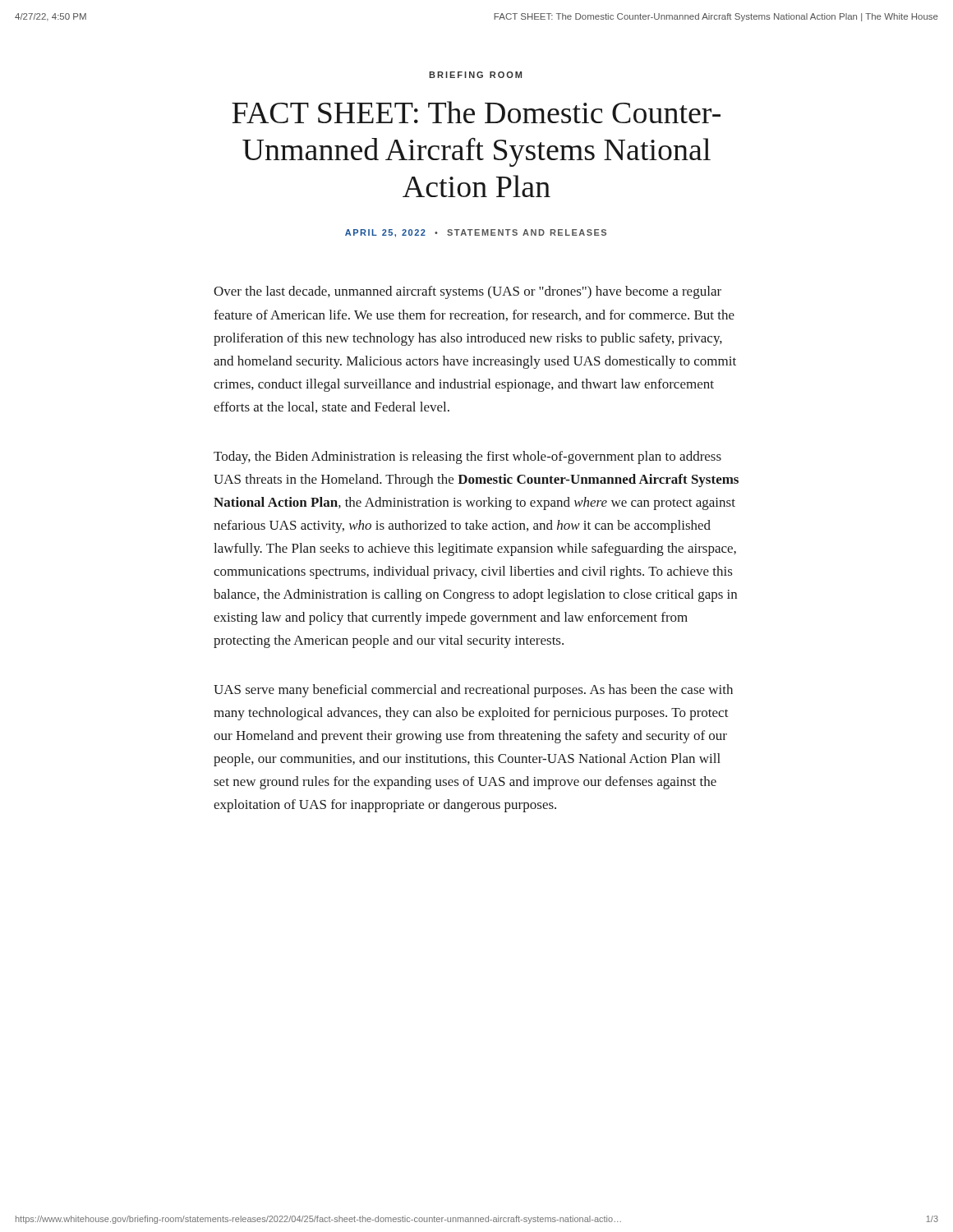Select the text block starting "FACT SHEET: The"

pyautogui.click(x=476, y=149)
